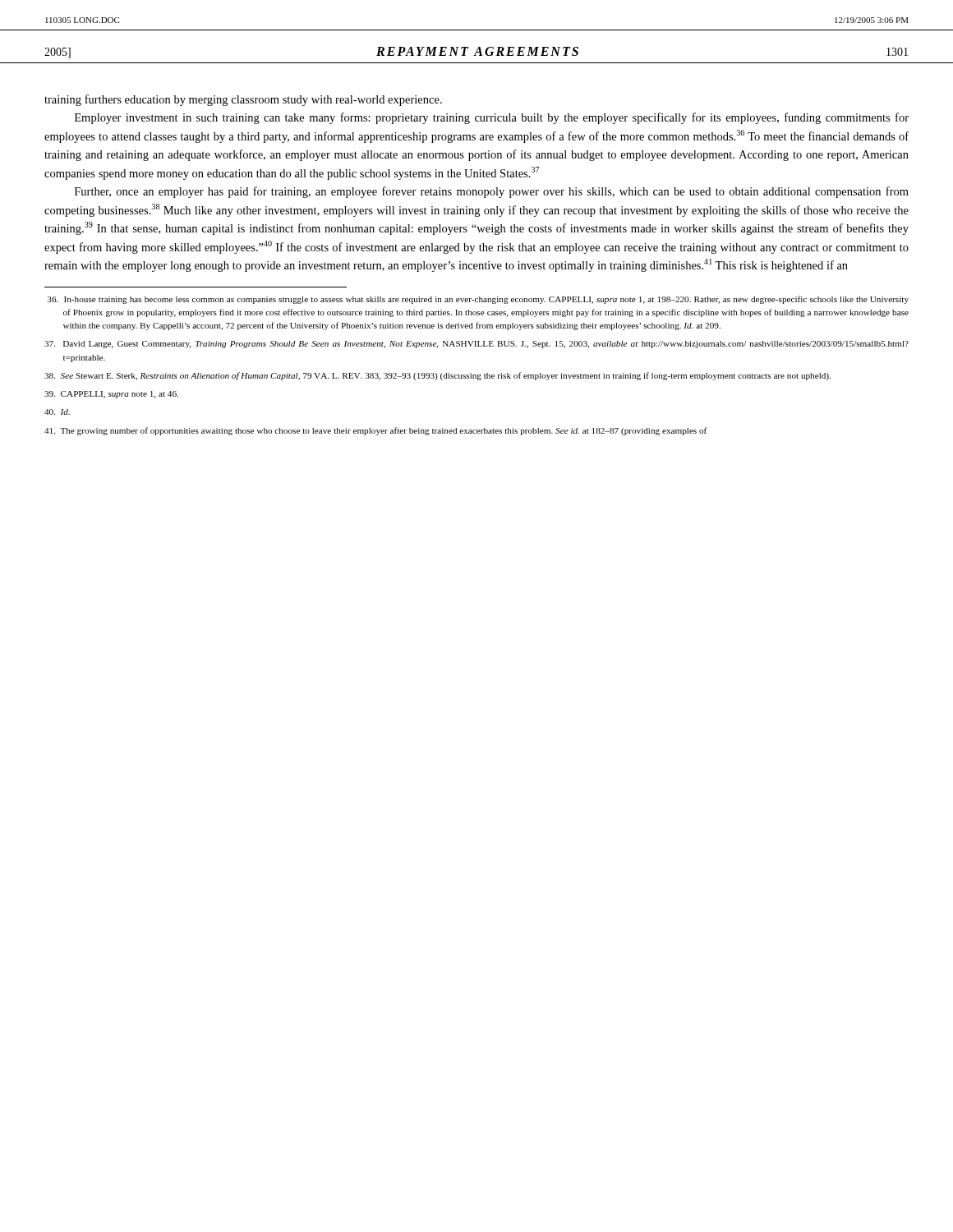Select the footnote that says "David Lange, Guest Commentary, Training Programs Should Be"

coord(476,350)
